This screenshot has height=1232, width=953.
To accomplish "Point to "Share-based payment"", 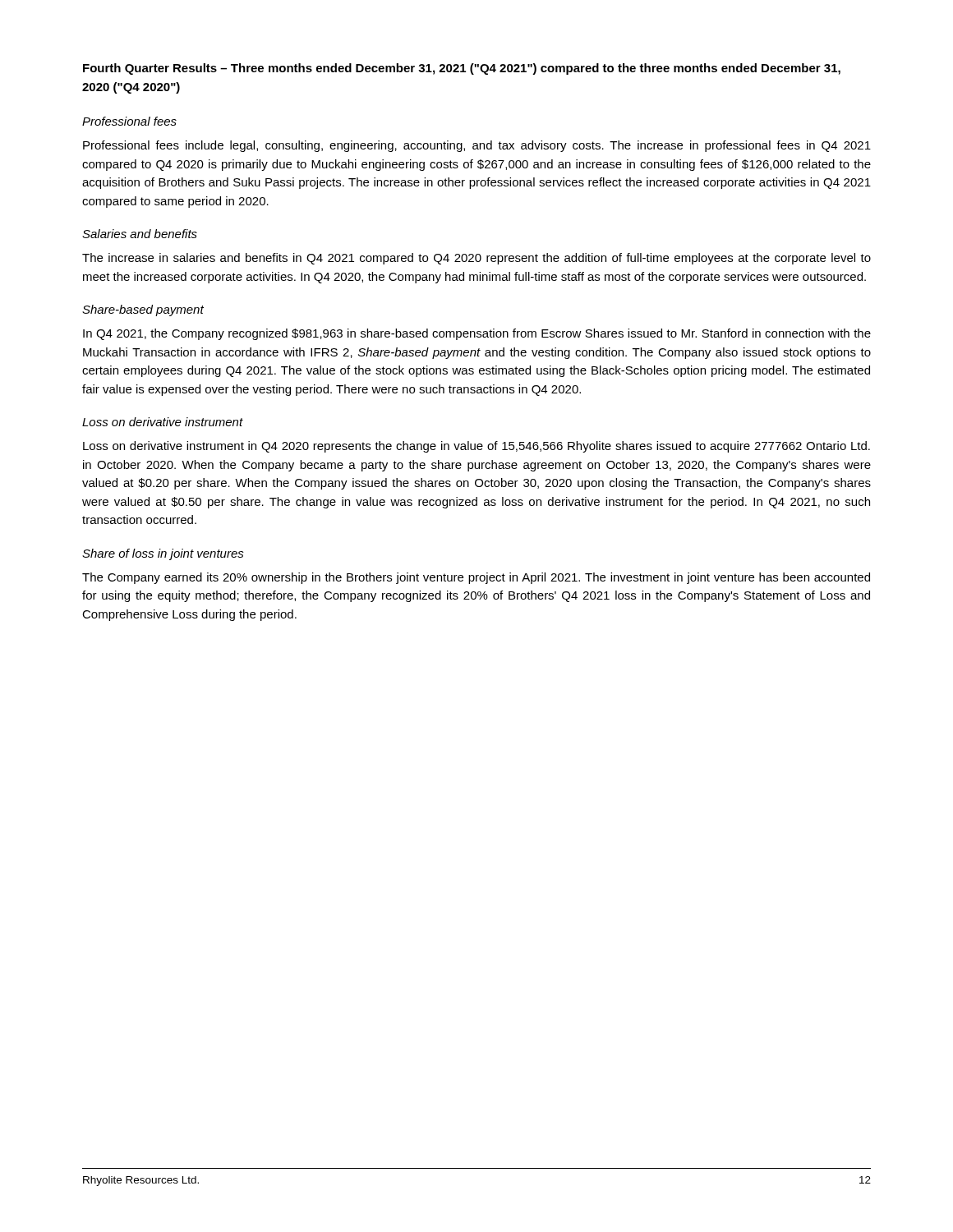I will point(143,309).
